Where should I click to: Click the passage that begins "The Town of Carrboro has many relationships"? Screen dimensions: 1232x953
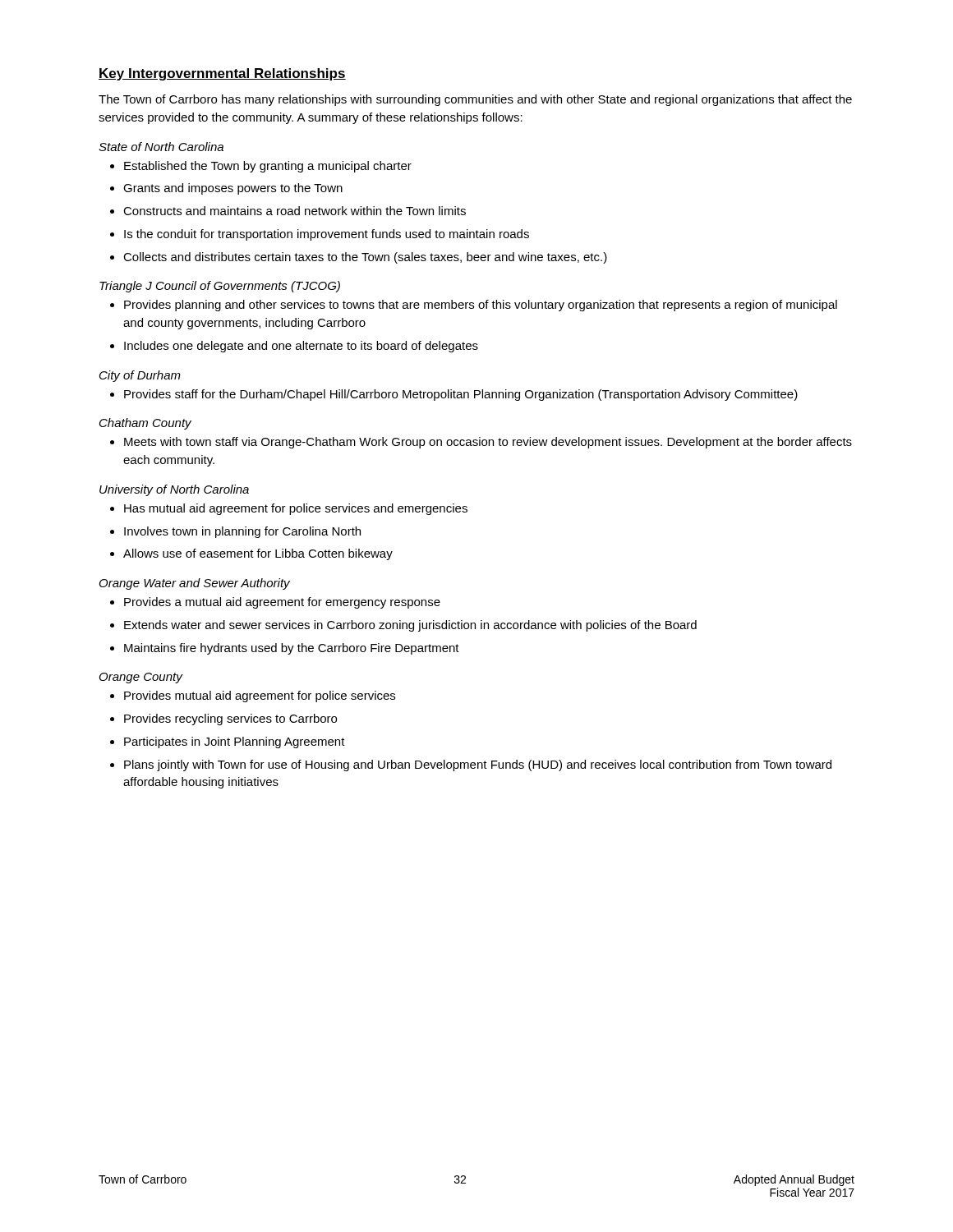[475, 108]
